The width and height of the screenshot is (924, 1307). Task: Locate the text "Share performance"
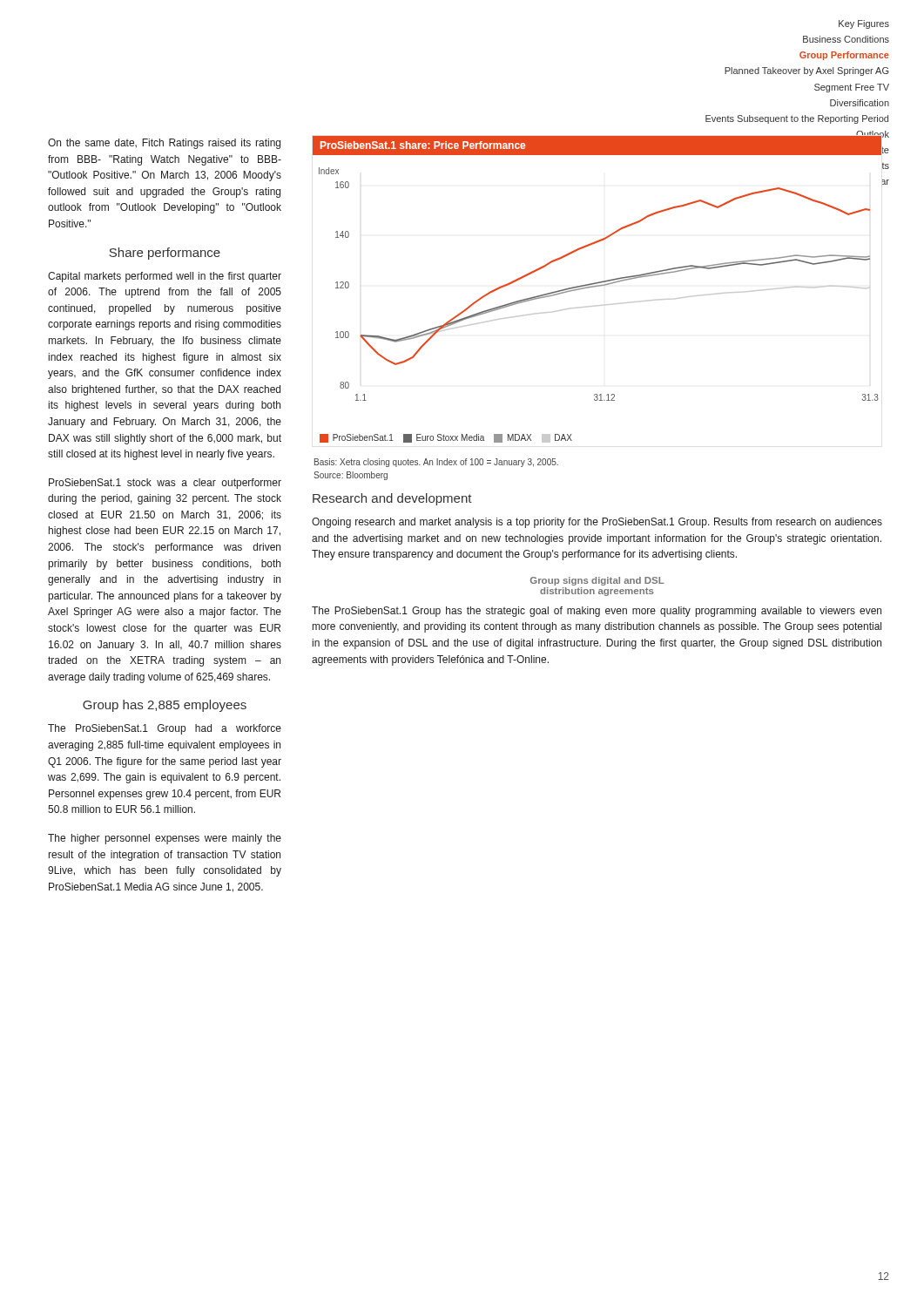(x=165, y=252)
